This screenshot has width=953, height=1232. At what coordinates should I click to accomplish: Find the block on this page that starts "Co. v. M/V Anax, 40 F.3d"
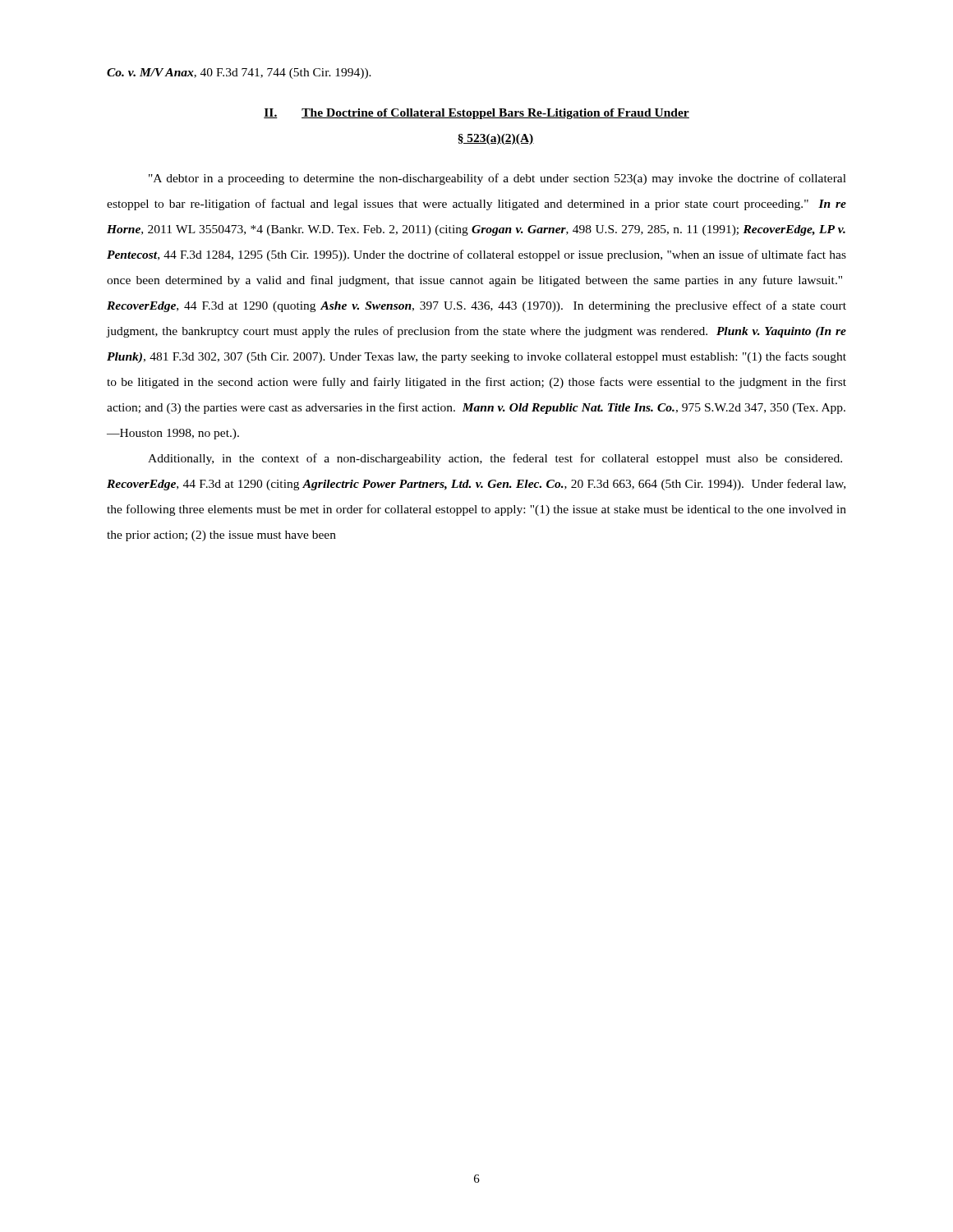coord(239,74)
